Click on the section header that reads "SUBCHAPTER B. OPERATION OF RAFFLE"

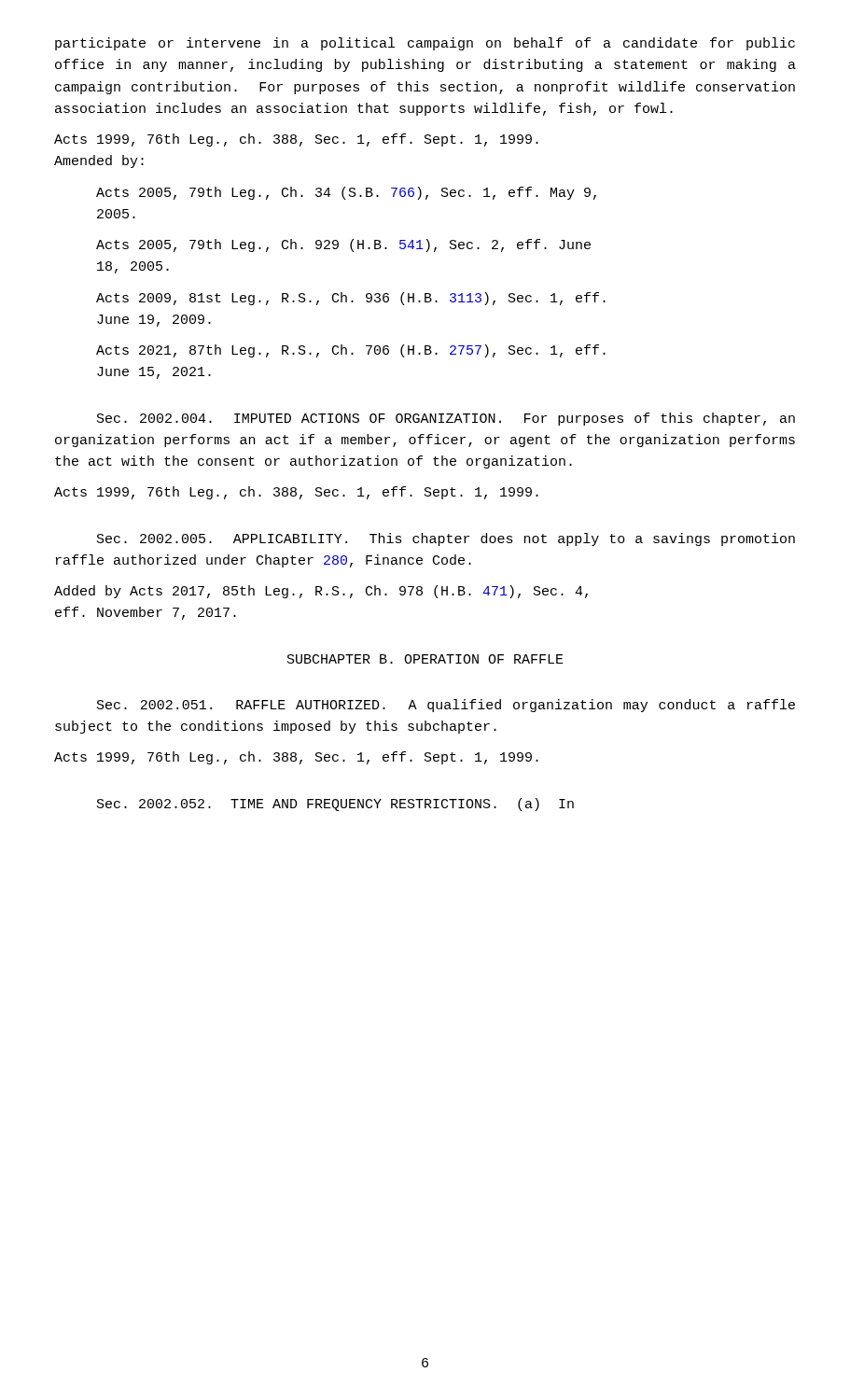(425, 660)
